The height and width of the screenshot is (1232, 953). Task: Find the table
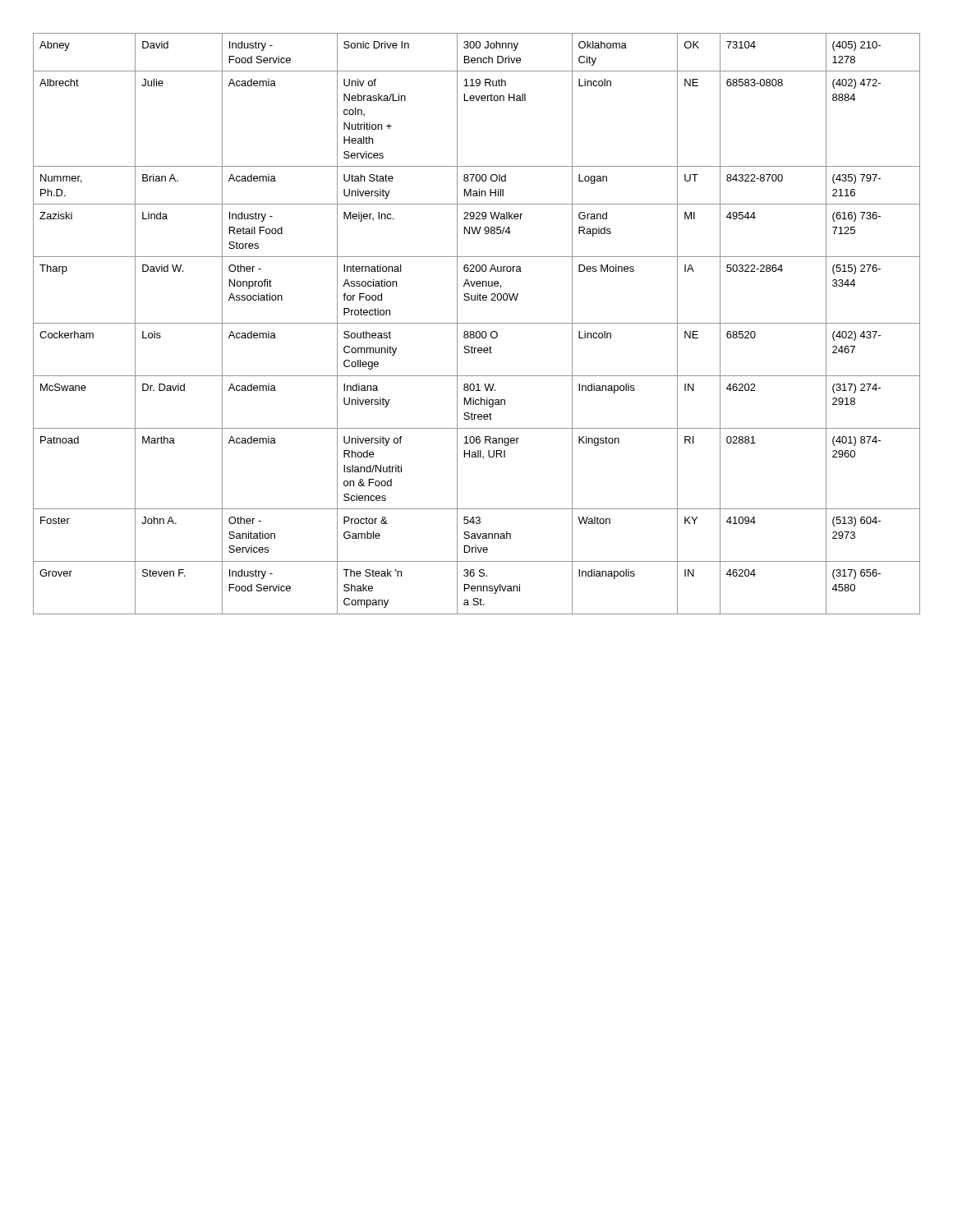(476, 323)
